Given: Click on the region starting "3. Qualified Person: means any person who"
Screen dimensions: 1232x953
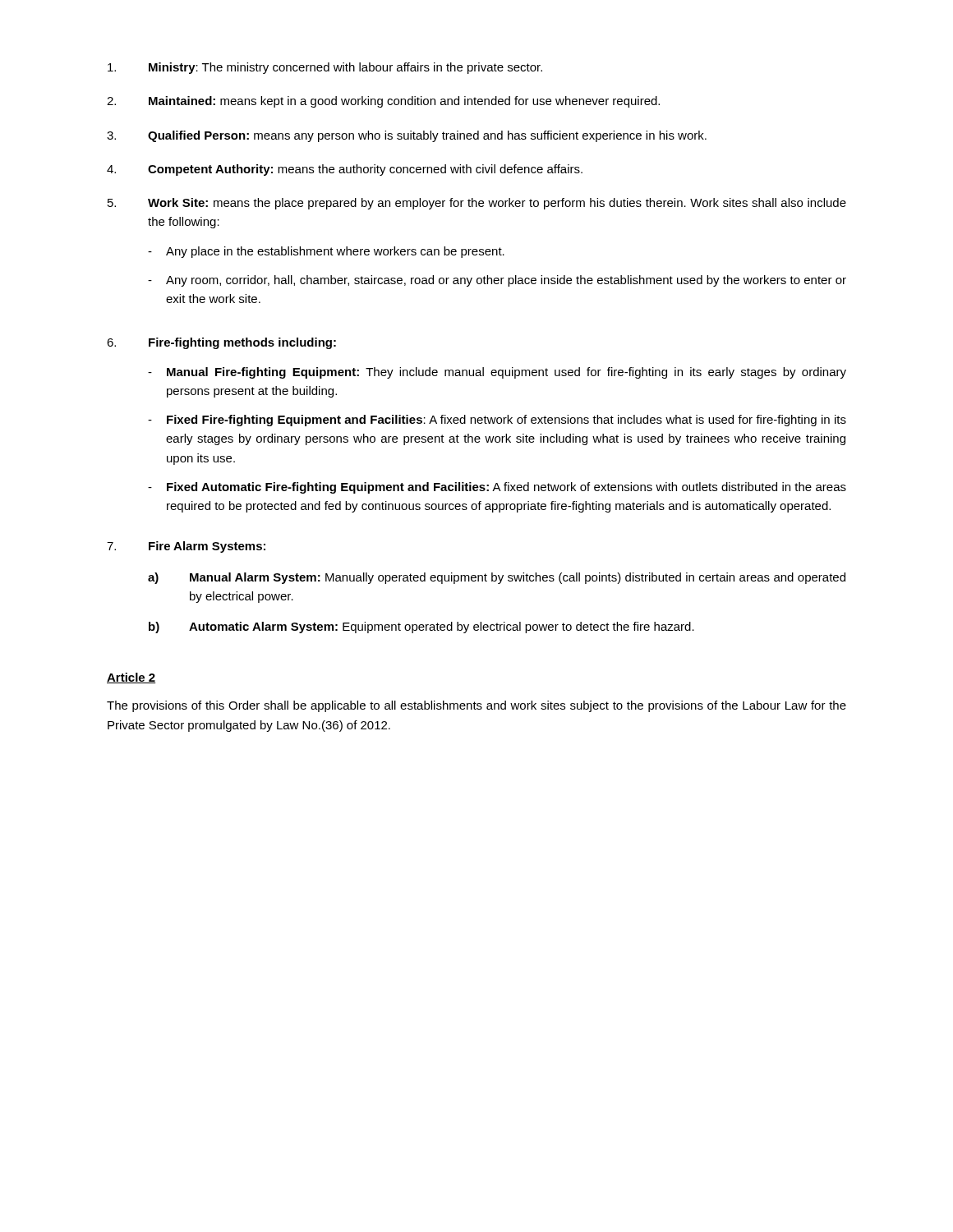Looking at the screenshot, I should click(476, 135).
